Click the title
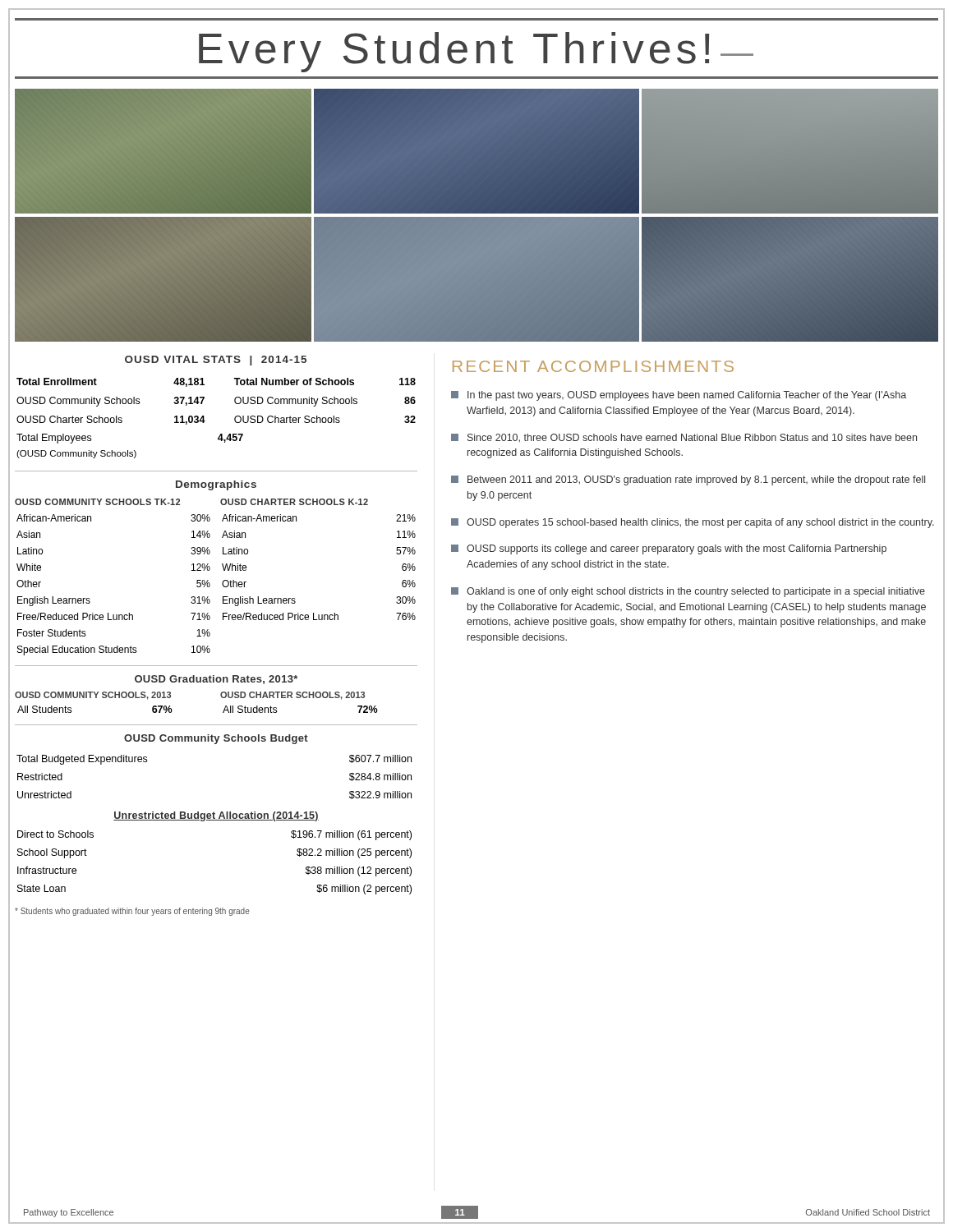The width and height of the screenshot is (953, 1232). [x=476, y=48]
